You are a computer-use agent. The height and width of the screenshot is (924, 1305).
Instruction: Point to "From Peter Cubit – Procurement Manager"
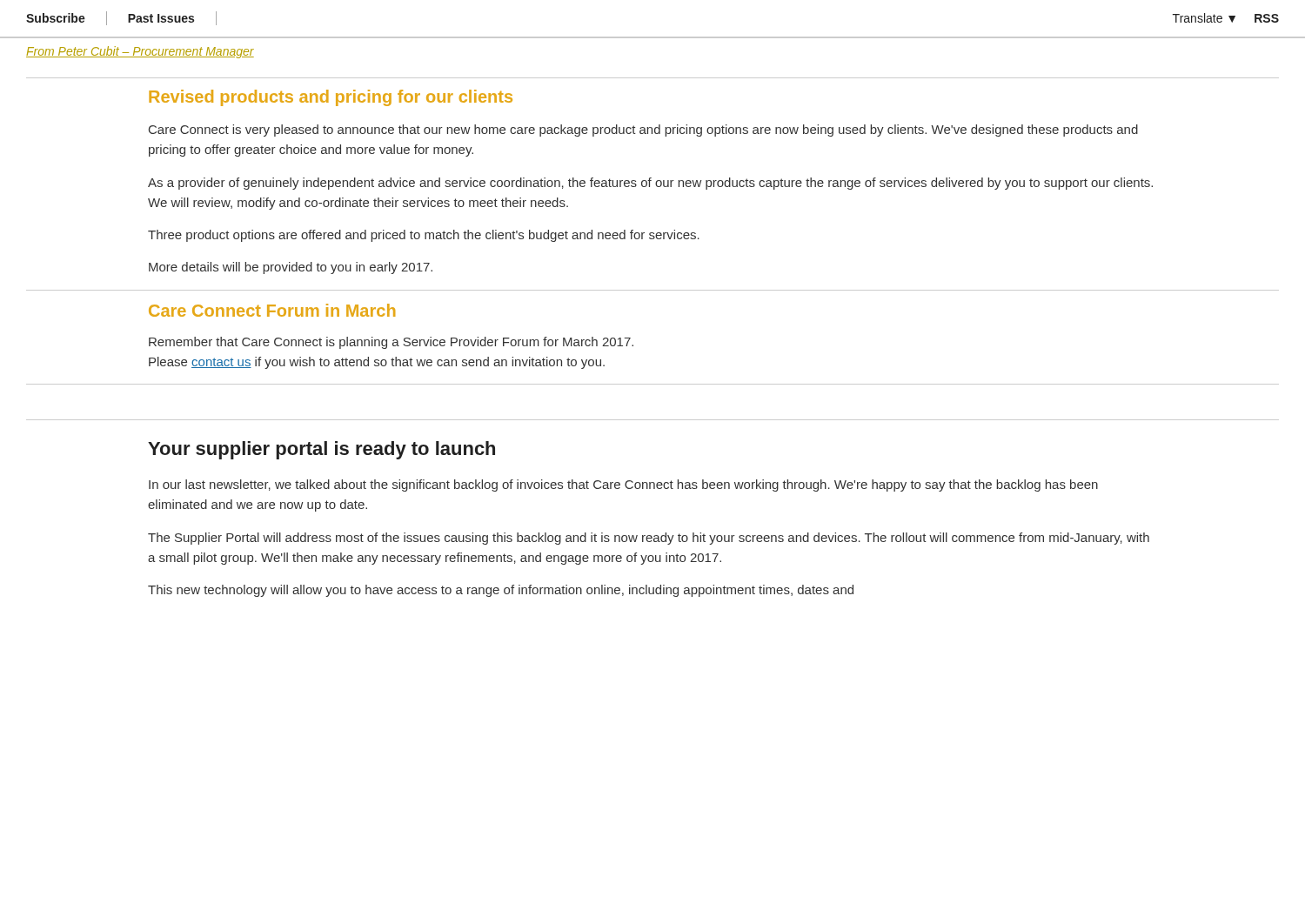[140, 51]
